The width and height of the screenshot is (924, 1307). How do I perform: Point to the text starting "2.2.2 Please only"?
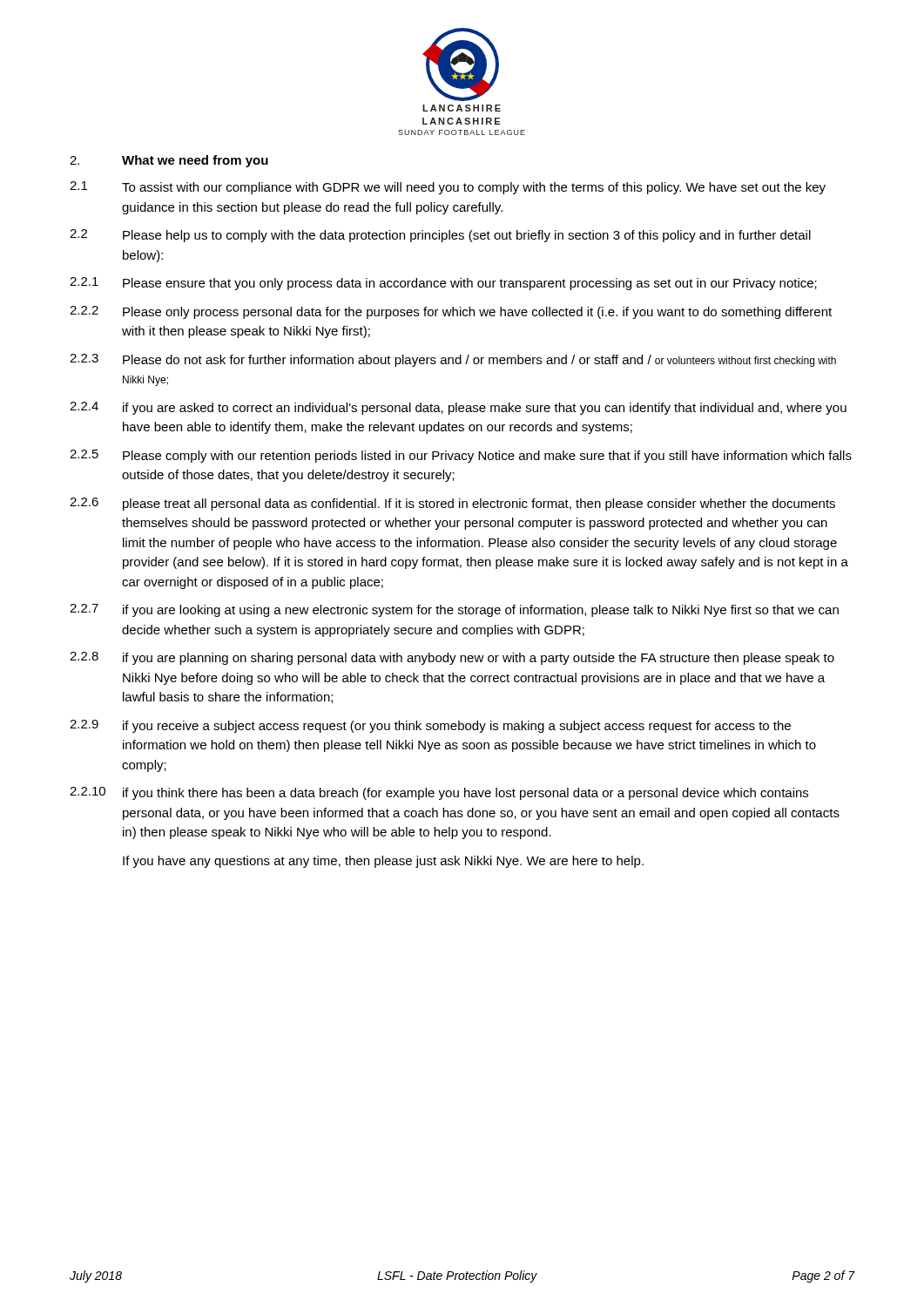tap(462, 322)
